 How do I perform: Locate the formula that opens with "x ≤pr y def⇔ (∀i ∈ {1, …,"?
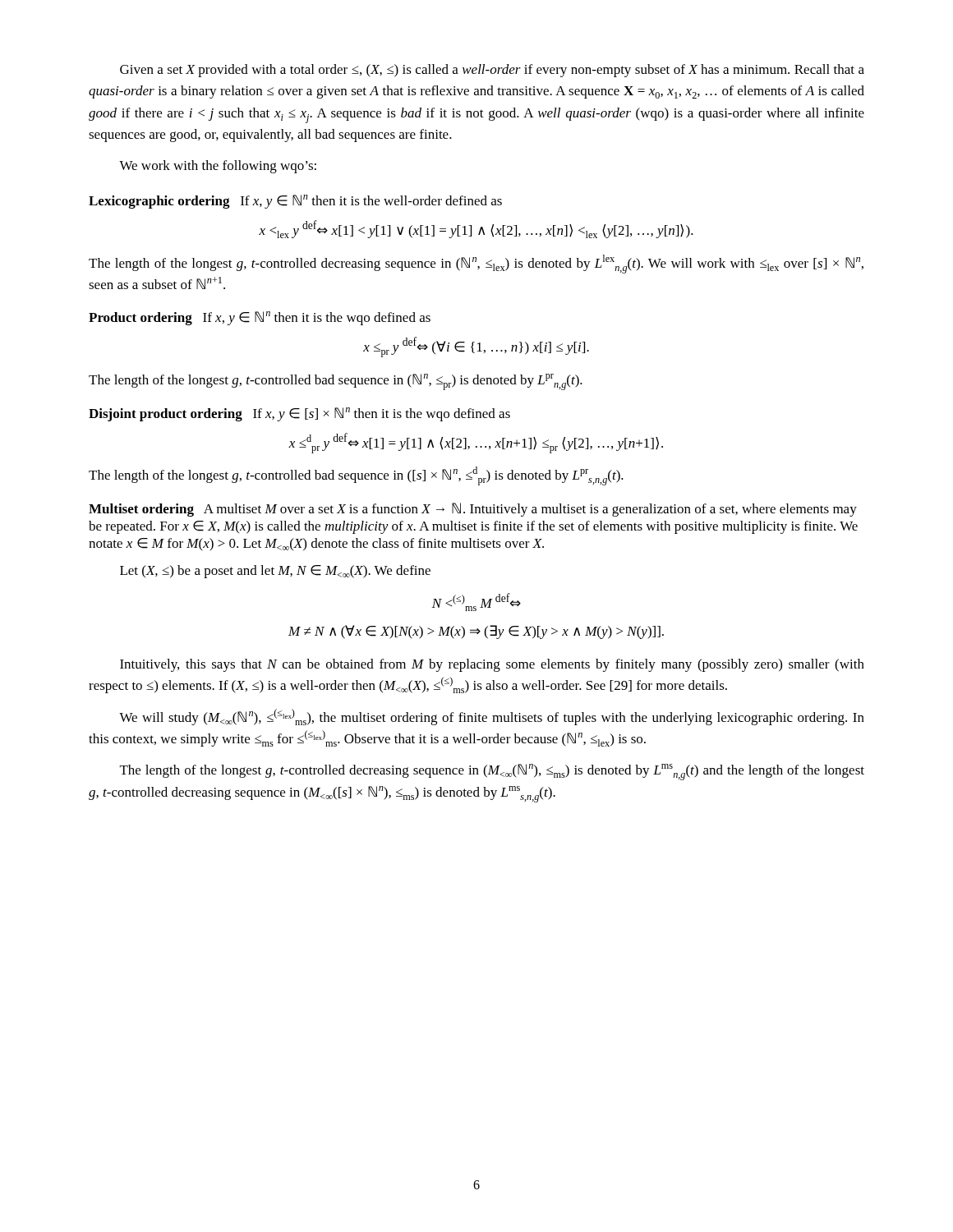(476, 347)
